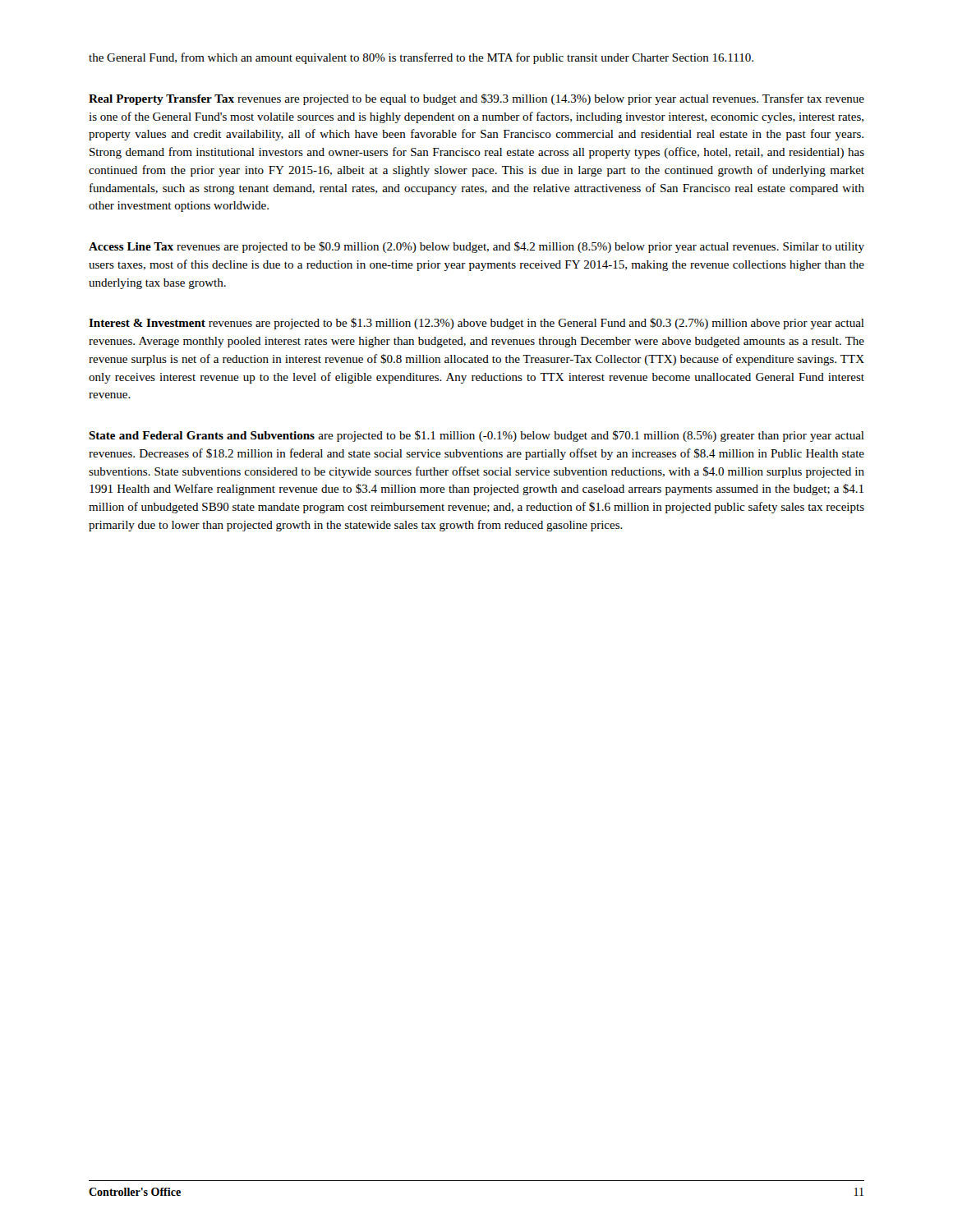This screenshot has height=1232, width=953.
Task: Find the block on this page that starts "State and Federal Grants and Subventions are projected"
Action: (x=476, y=480)
